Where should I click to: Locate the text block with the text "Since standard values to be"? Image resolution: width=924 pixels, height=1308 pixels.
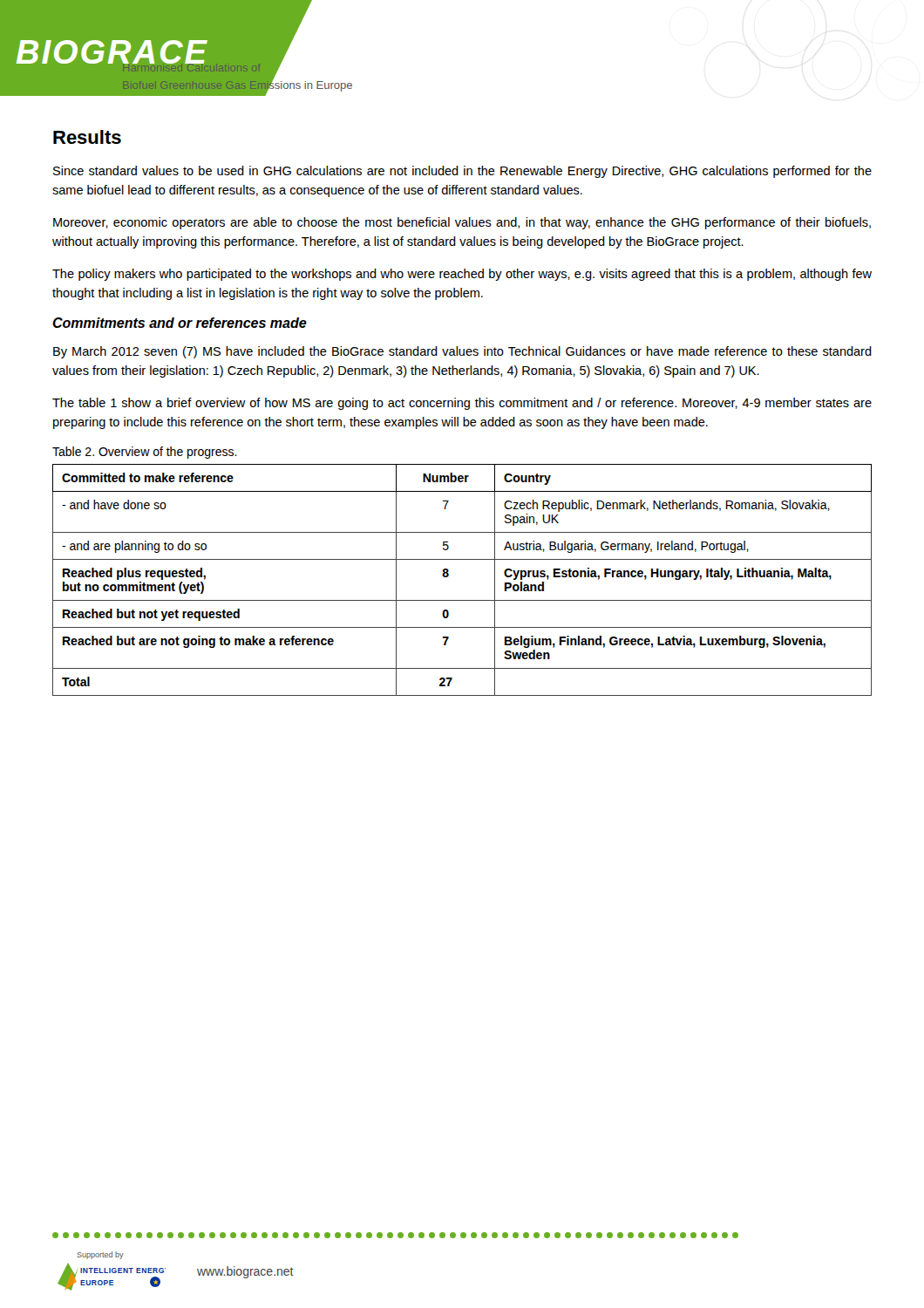(x=462, y=181)
